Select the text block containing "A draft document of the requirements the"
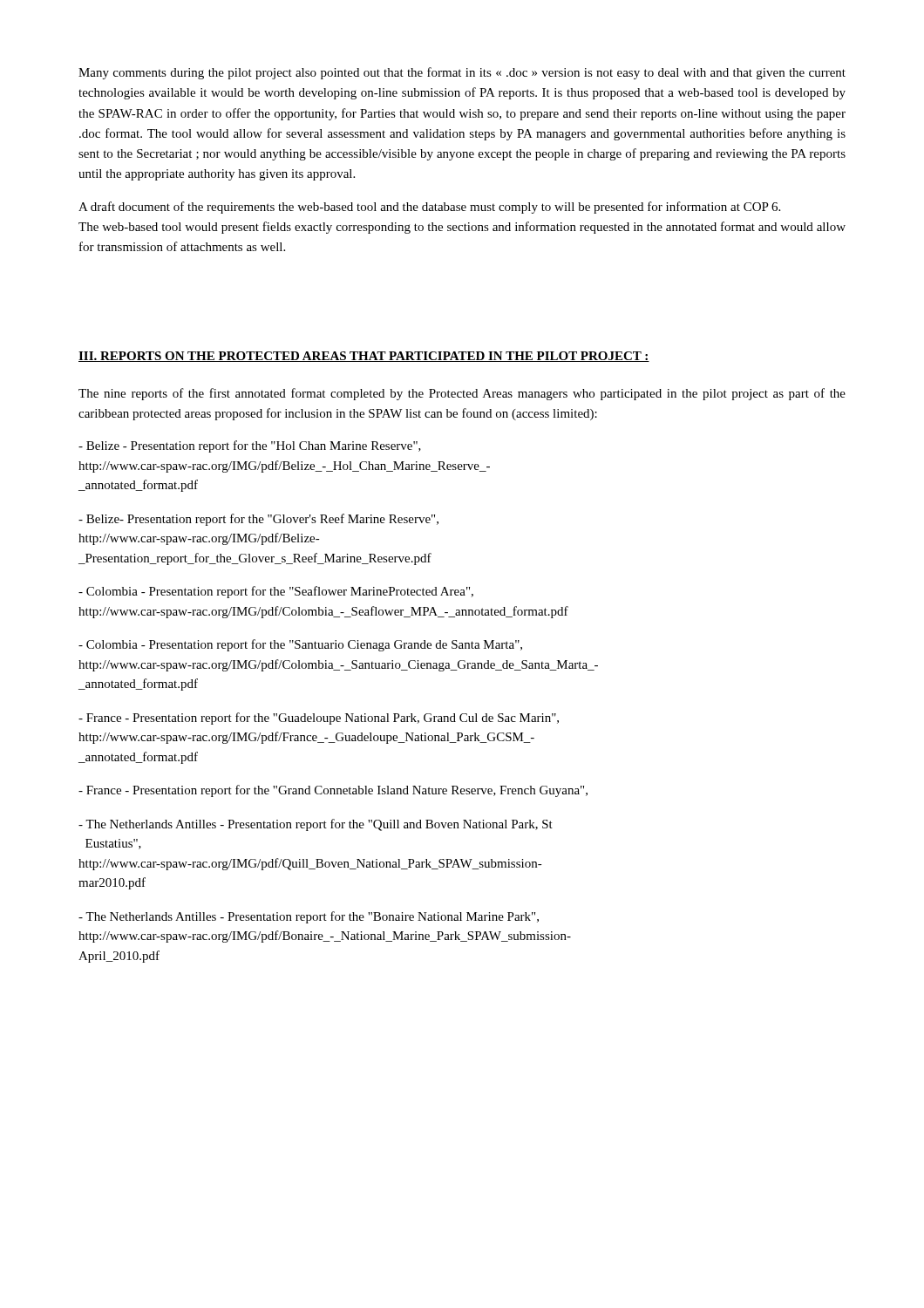This screenshot has height=1308, width=924. click(462, 226)
